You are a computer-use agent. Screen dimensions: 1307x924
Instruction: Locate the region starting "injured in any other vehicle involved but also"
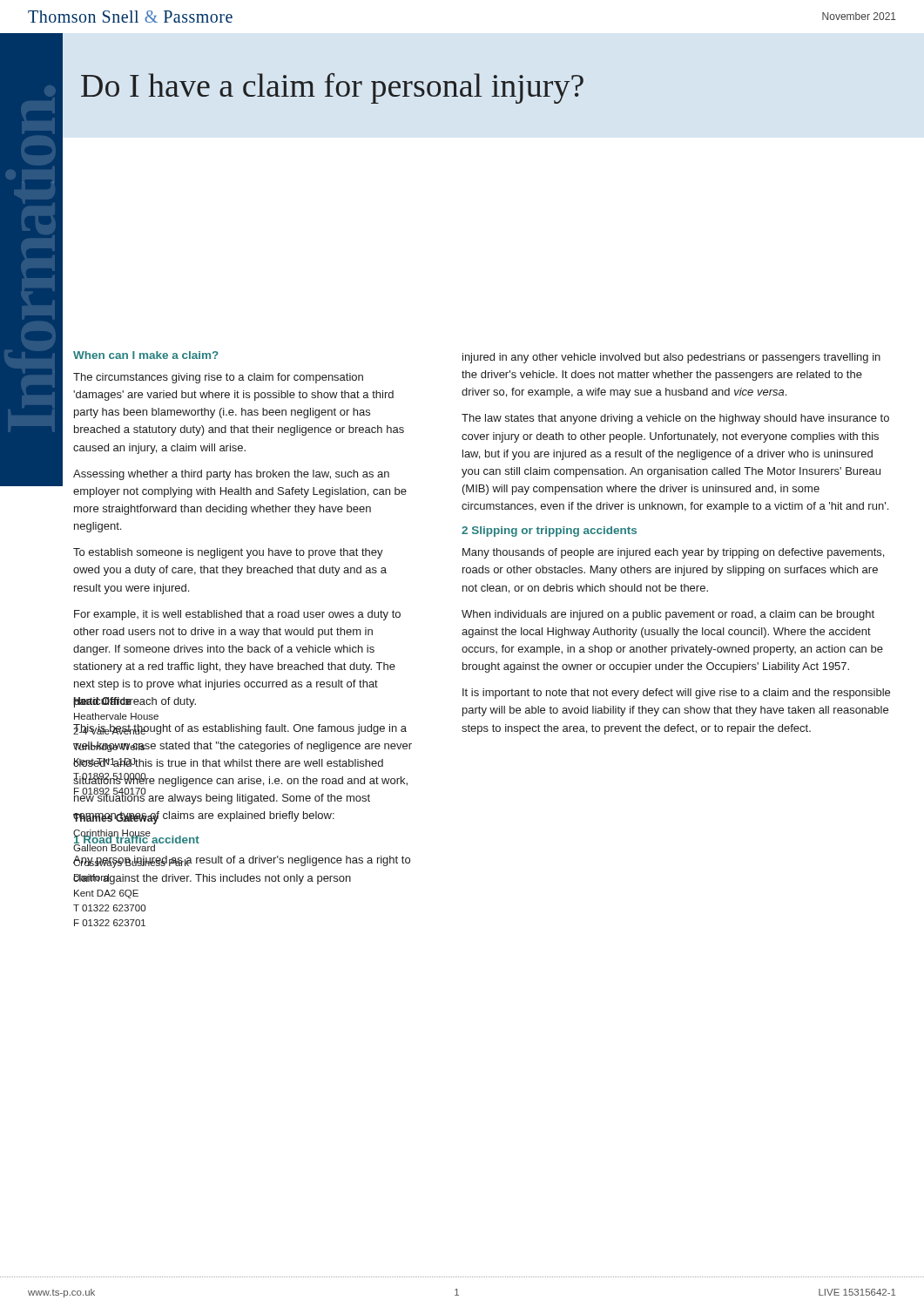(671, 374)
